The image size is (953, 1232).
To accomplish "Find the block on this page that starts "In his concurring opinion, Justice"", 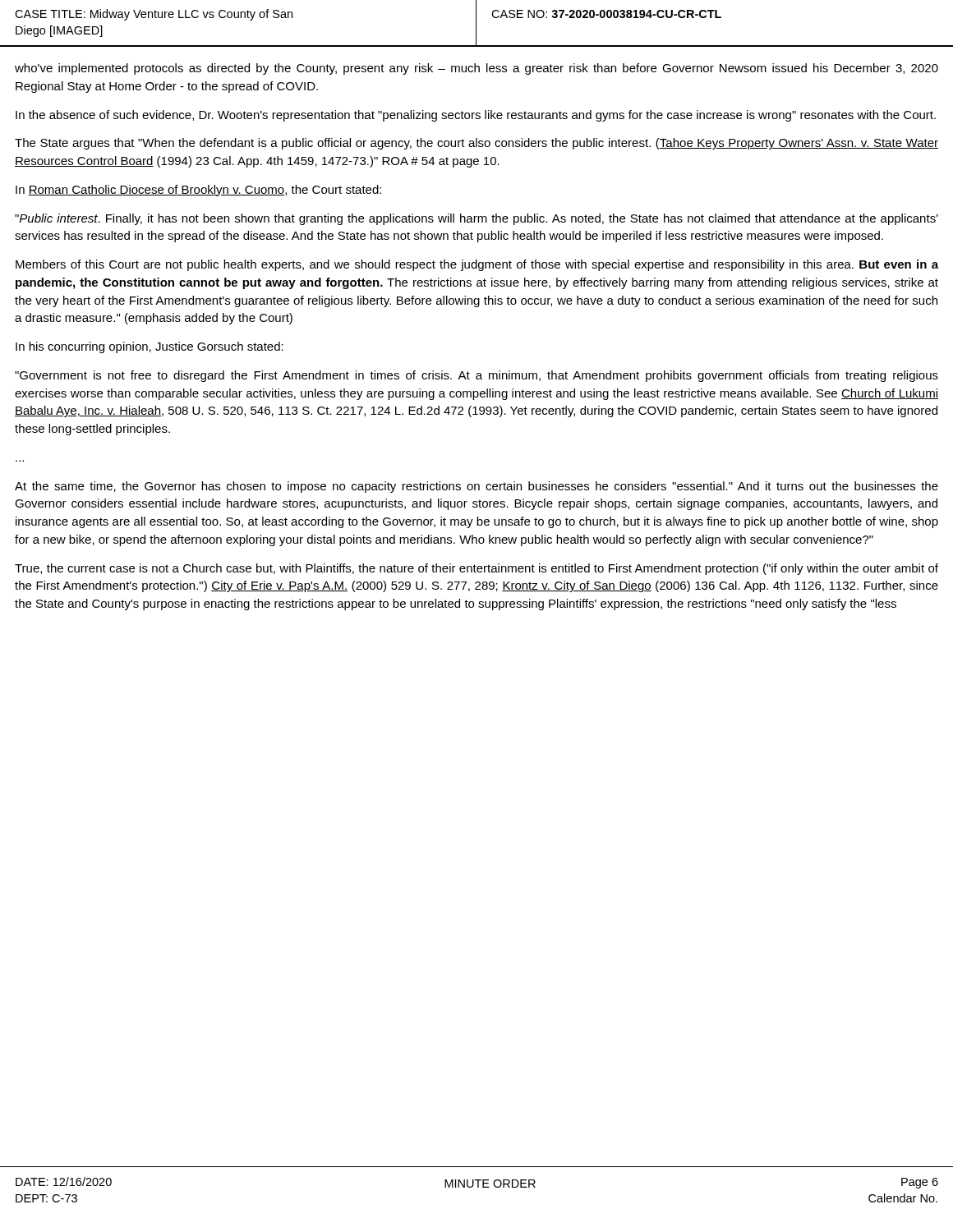I will pyautogui.click(x=150, y=347).
